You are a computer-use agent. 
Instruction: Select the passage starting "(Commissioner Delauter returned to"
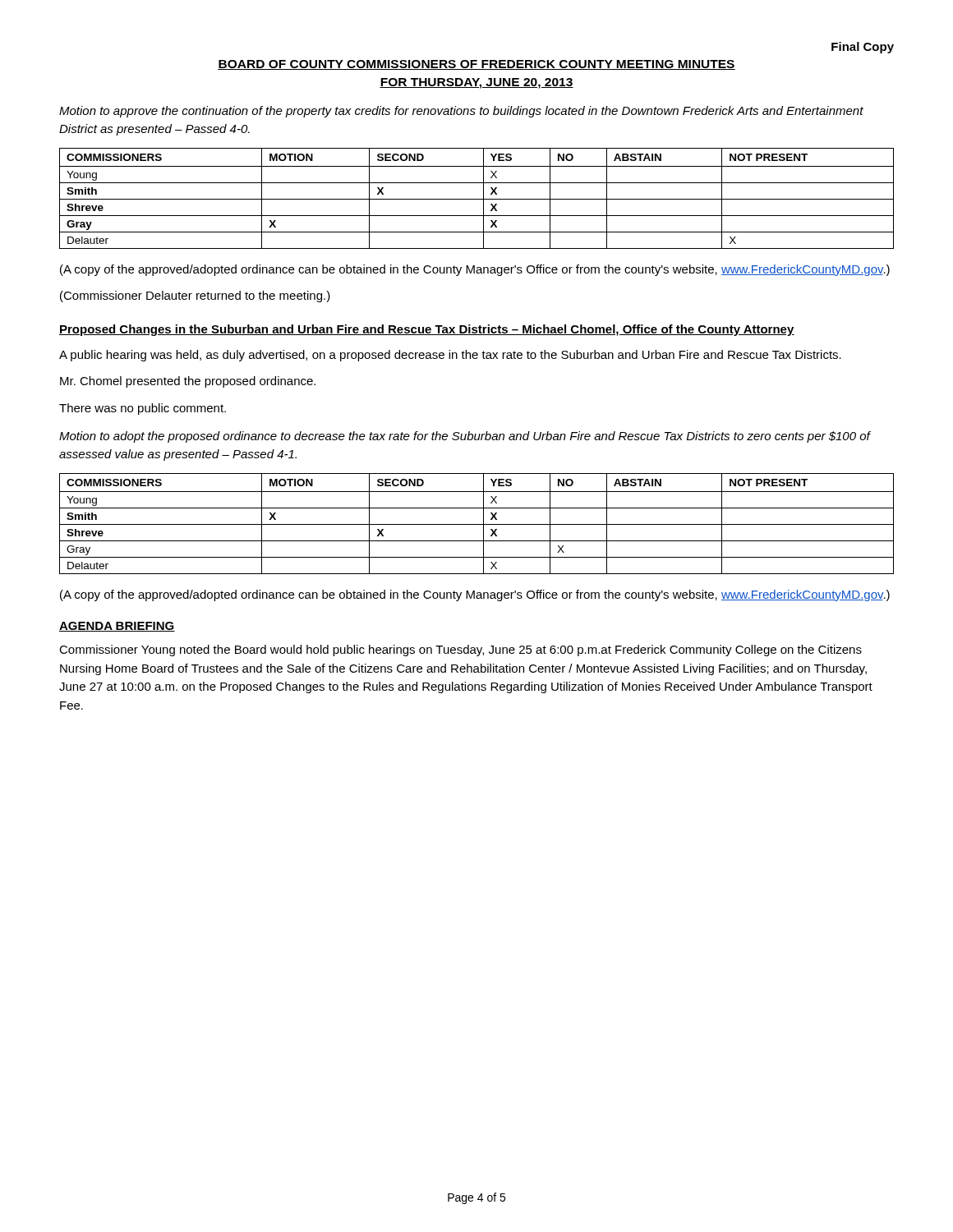(195, 296)
